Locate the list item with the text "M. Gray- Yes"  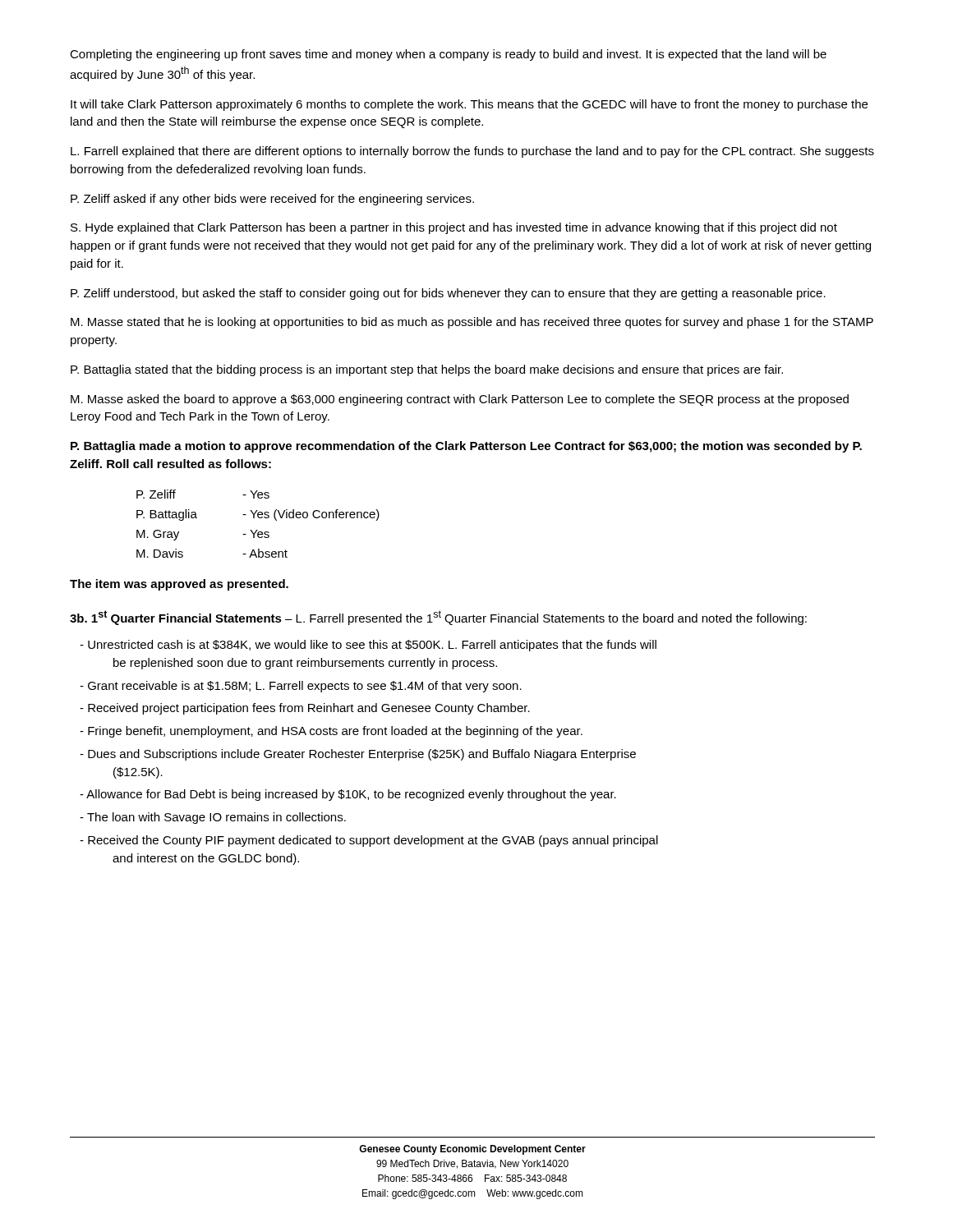(x=158, y=535)
